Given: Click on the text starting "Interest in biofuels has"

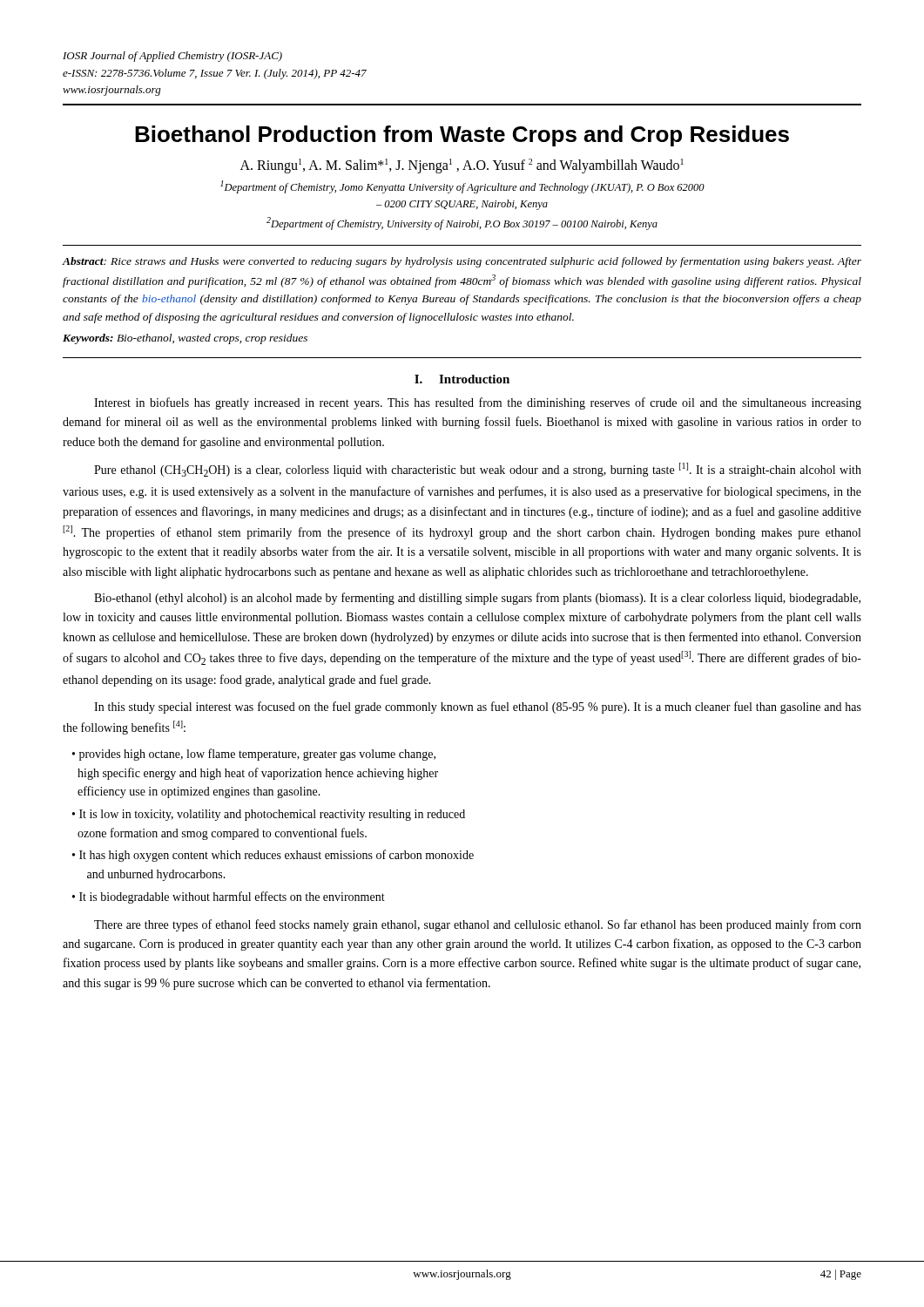Looking at the screenshot, I should 462,566.
